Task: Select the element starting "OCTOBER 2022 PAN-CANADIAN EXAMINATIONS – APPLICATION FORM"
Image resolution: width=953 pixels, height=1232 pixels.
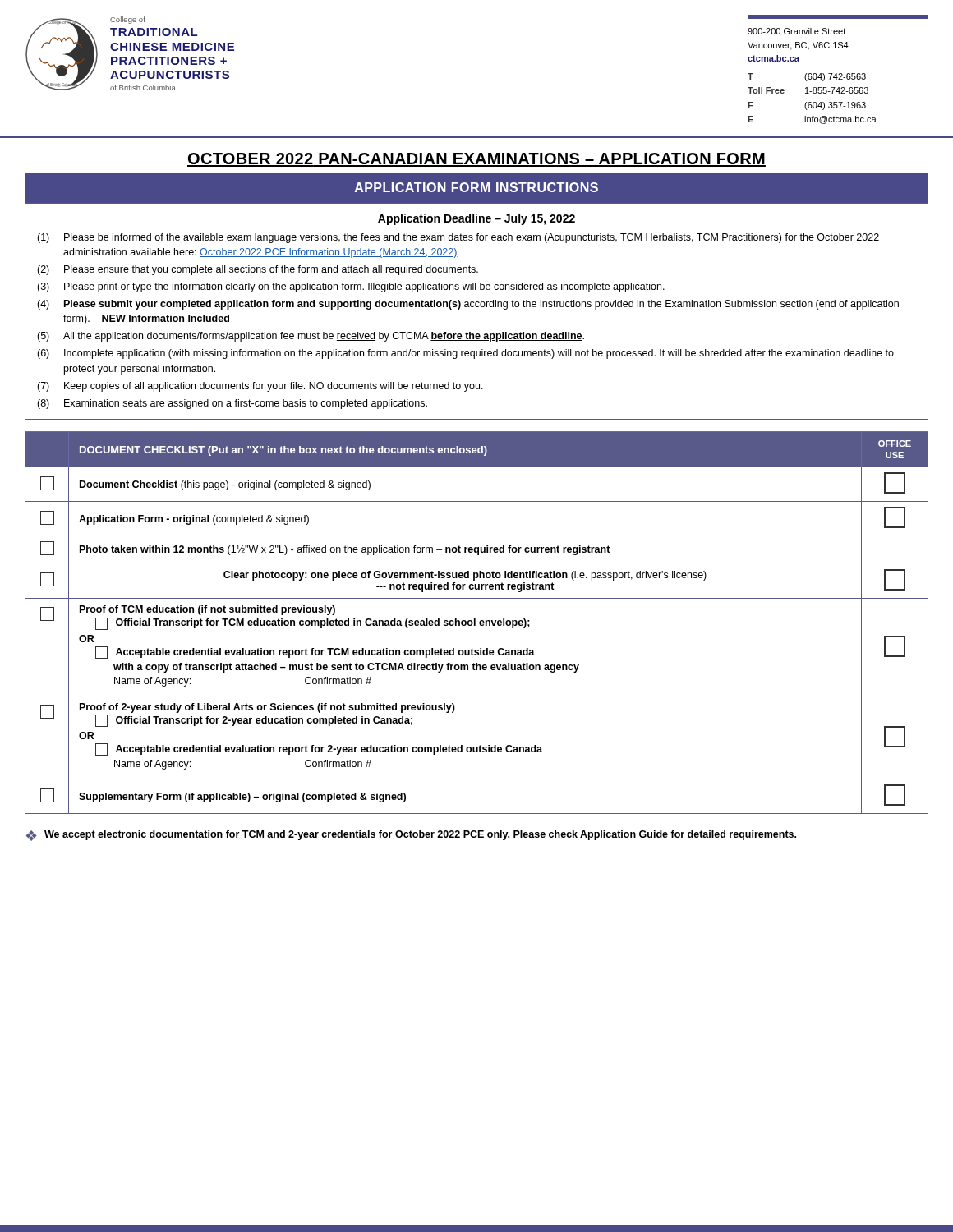Action: [476, 158]
